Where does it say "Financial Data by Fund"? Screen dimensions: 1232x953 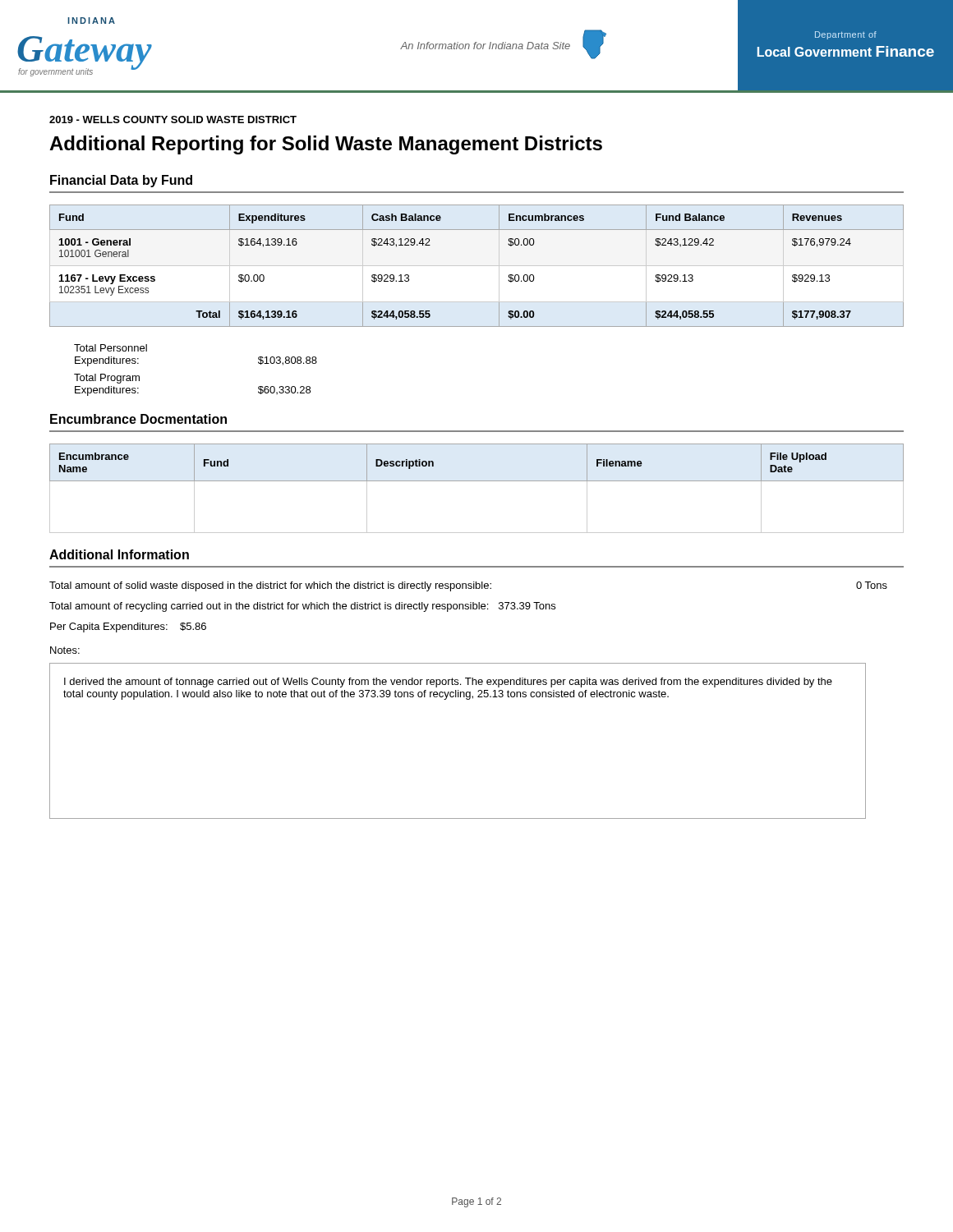pyautogui.click(x=121, y=180)
